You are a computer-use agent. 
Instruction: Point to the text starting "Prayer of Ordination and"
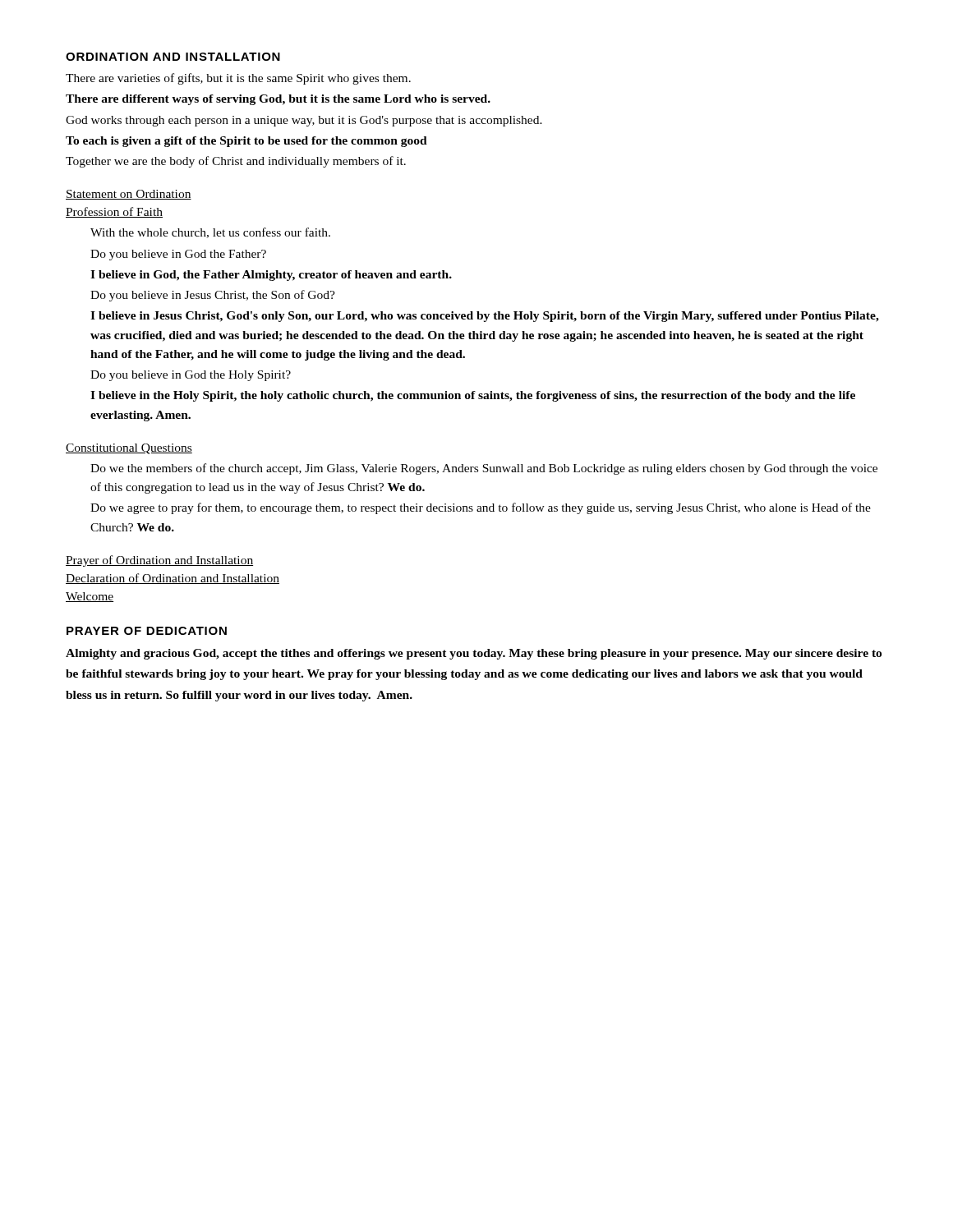pos(159,561)
